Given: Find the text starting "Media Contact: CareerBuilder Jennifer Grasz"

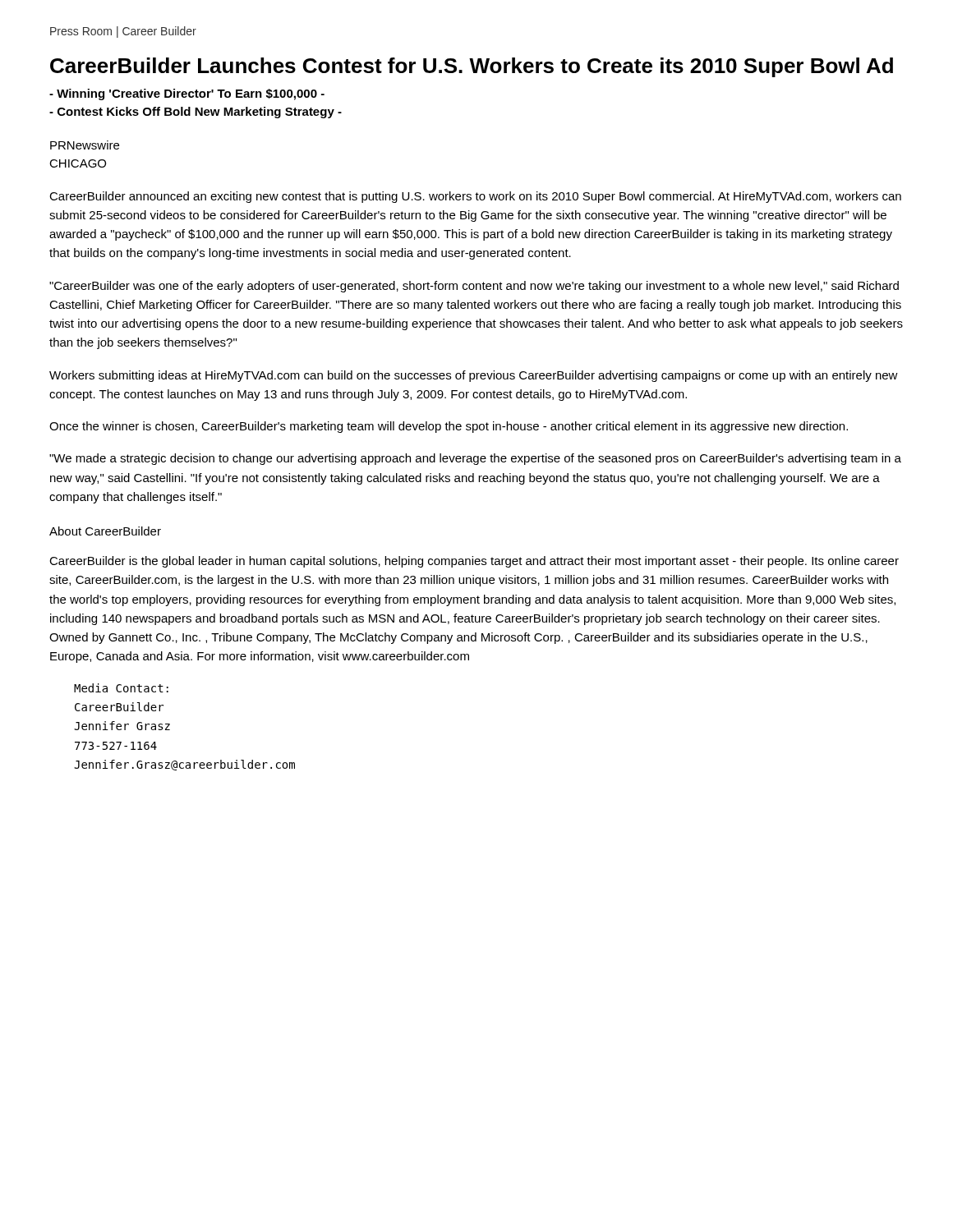Looking at the screenshot, I should coord(121,688).
